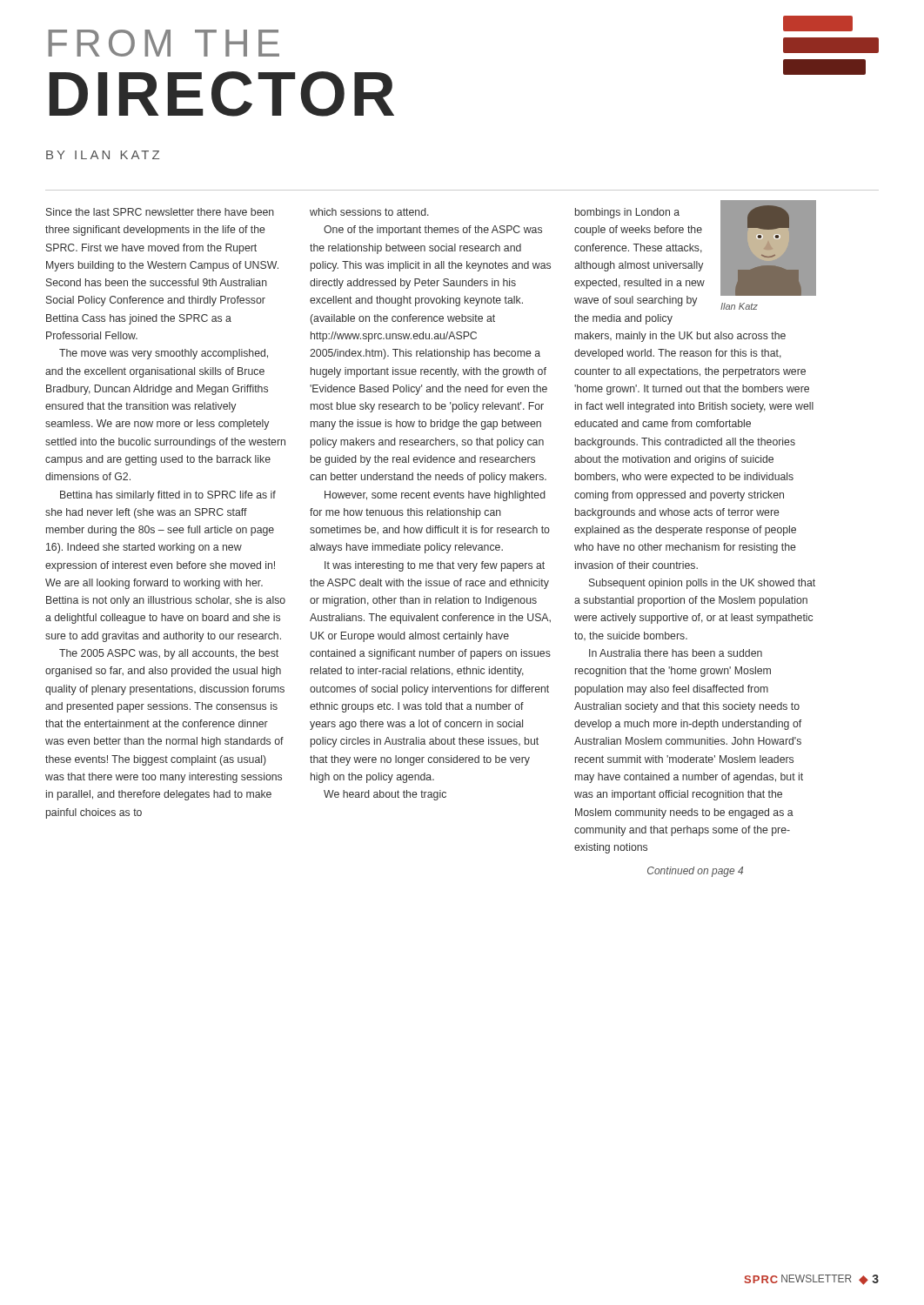This screenshot has width=924, height=1305.
Task: Find the text starting "Continued on page 4"
Action: click(x=695, y=871)
